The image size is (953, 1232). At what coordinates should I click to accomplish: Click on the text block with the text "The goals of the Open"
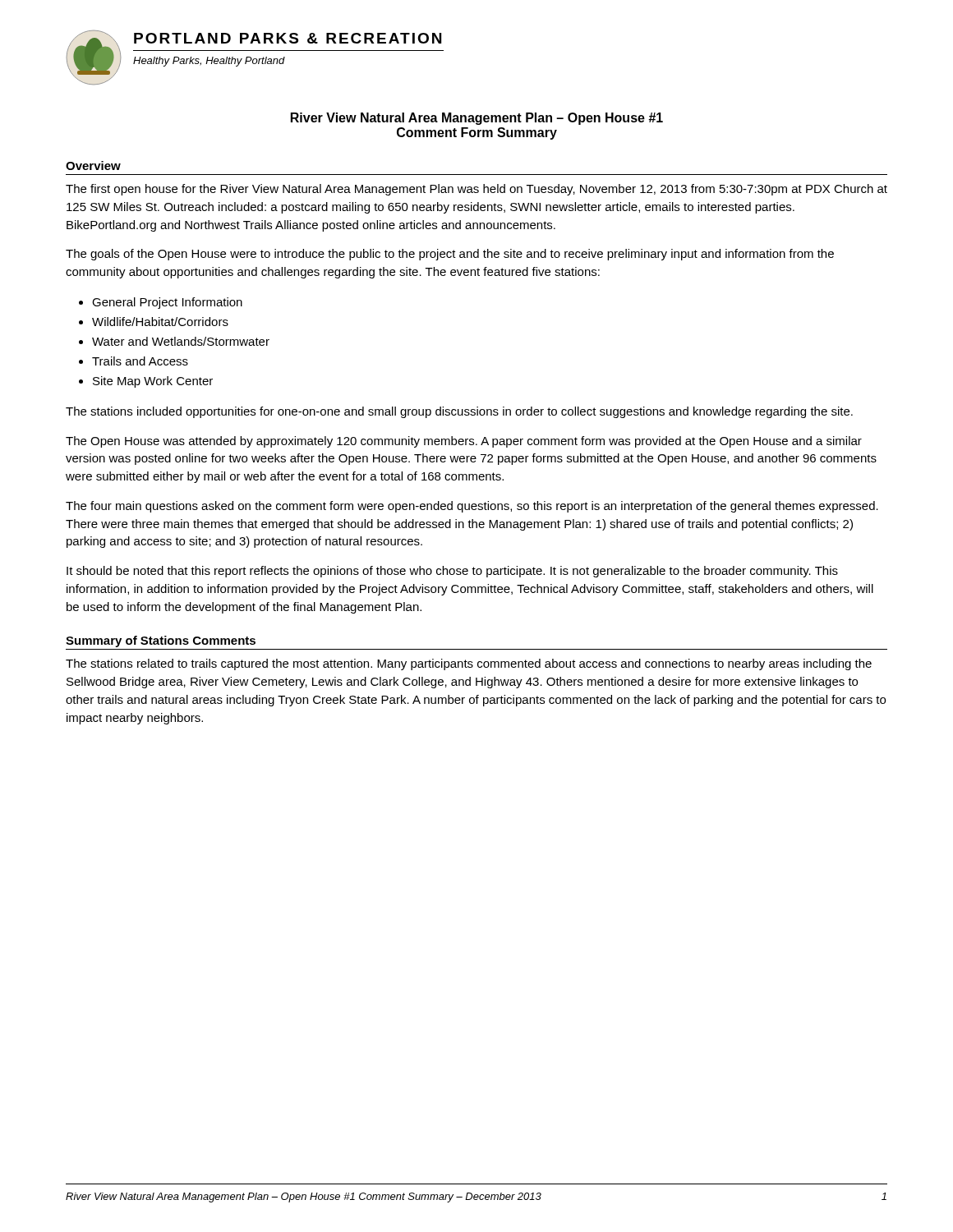point(450,263)
